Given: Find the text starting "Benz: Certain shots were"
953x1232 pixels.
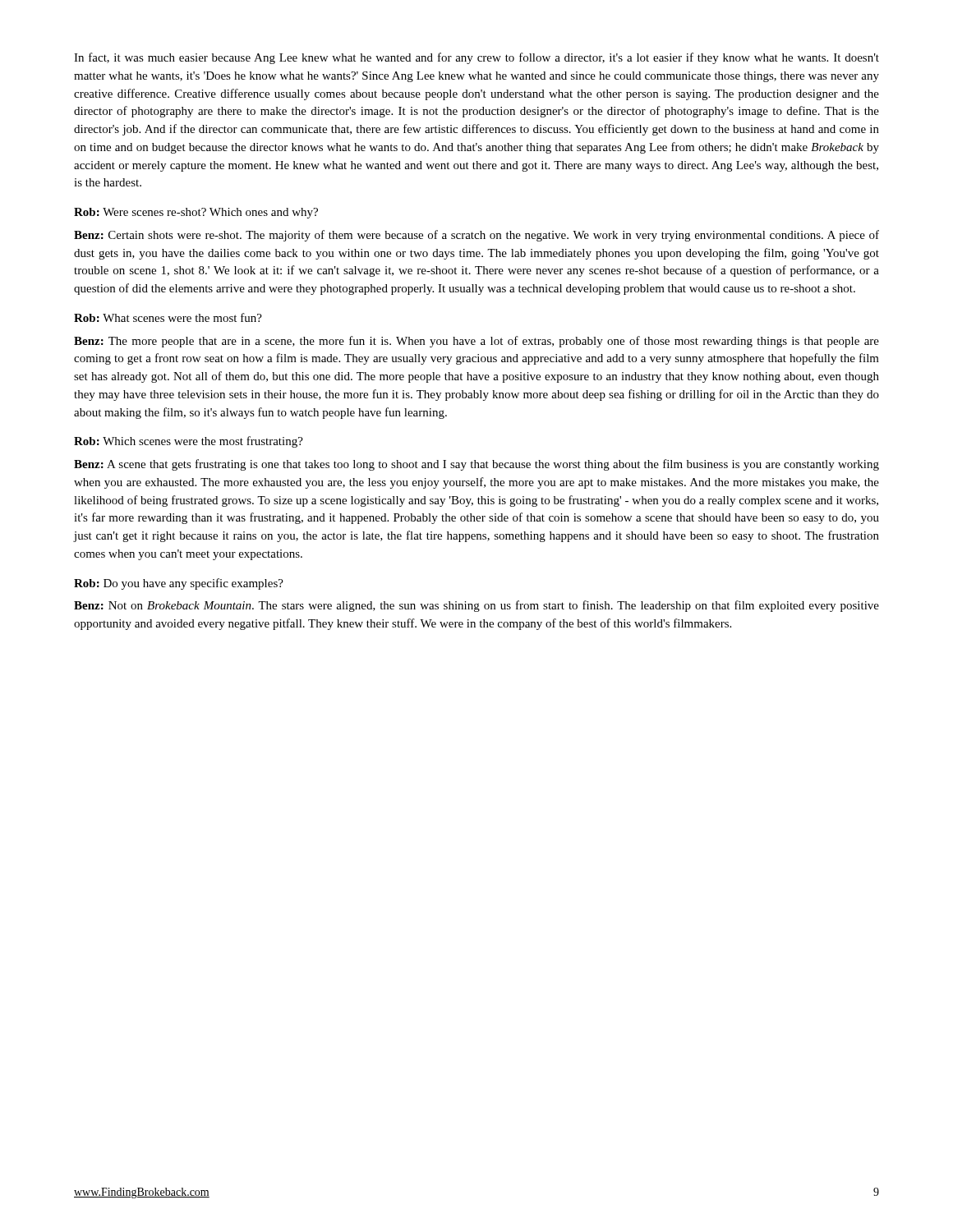Looking at the screenshot, I should pos(476,261).
